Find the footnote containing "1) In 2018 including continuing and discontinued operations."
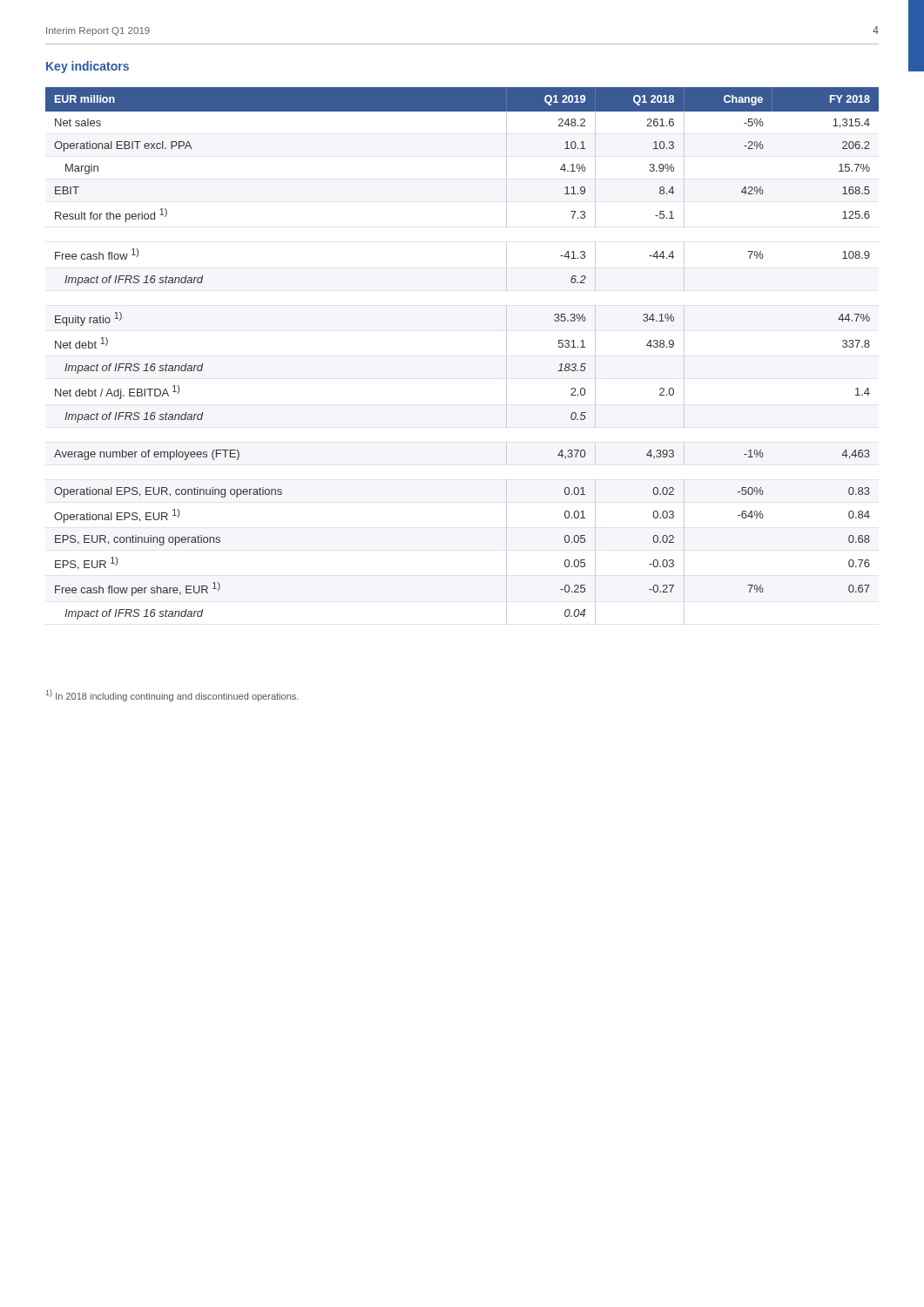This screenshot has height=1307, width=924. click(172, 695)
